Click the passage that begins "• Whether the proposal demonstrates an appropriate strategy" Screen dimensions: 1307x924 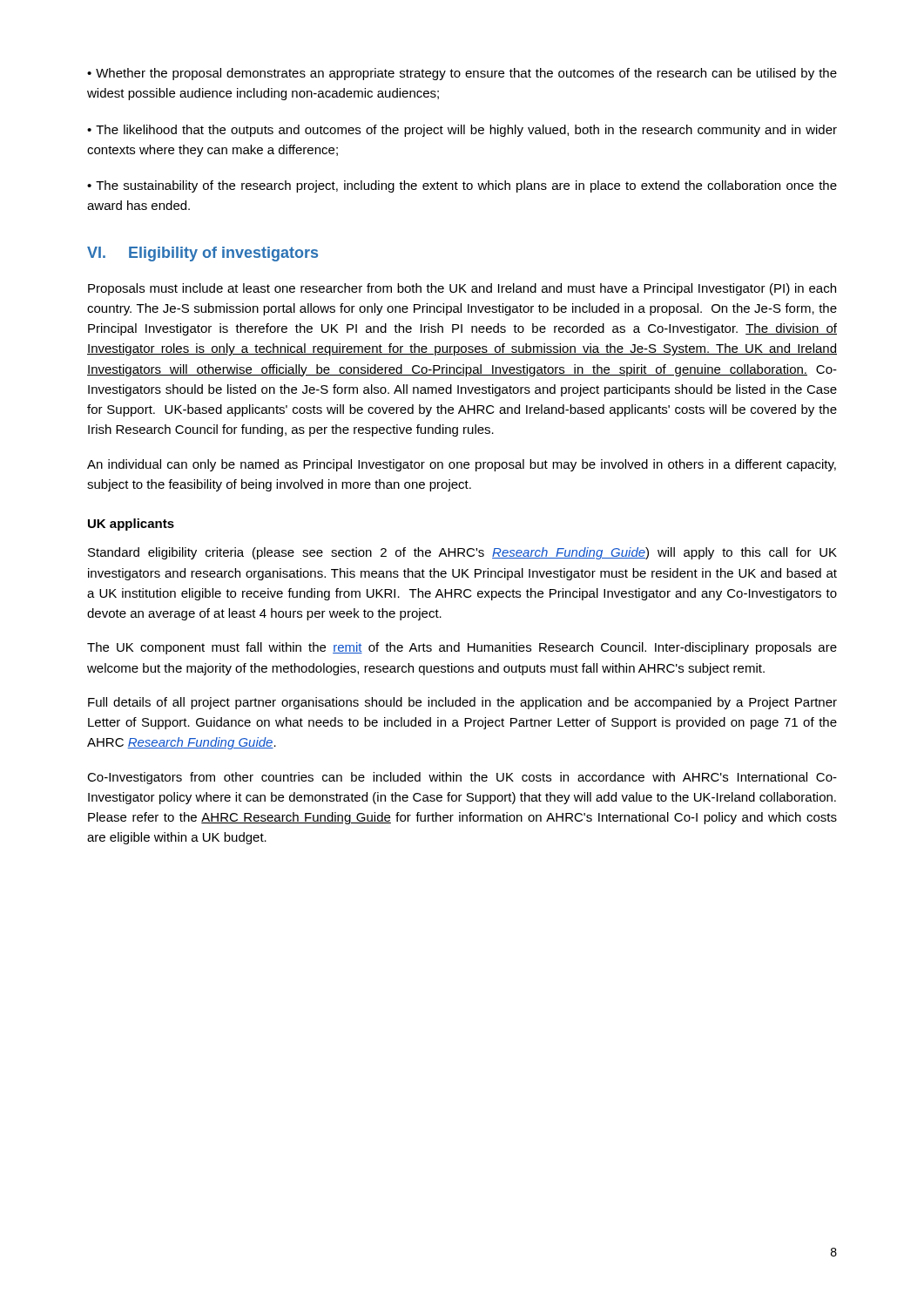[x=462, y=83]
